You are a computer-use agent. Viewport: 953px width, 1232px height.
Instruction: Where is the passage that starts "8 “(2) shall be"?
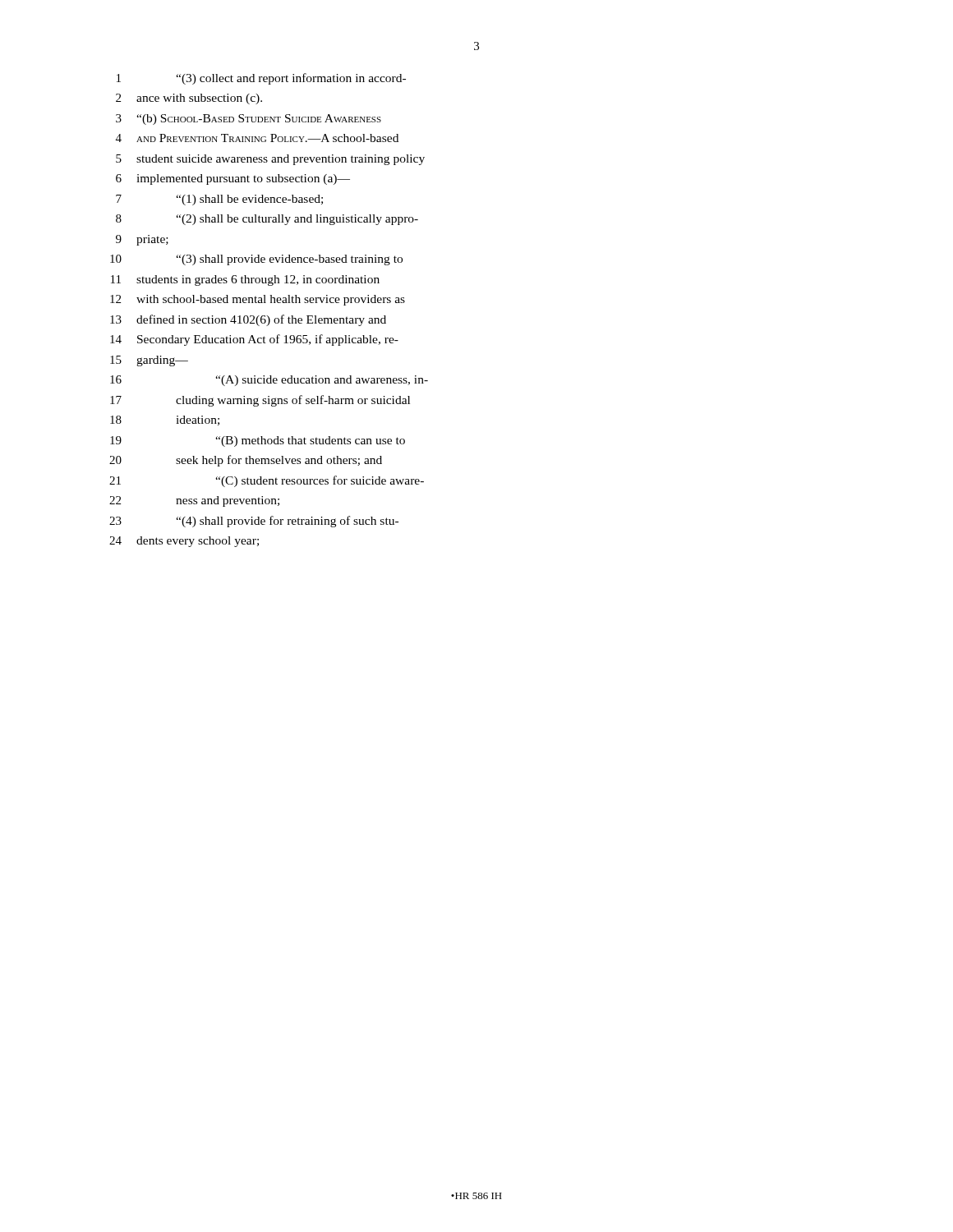click(x=267, y=220)
